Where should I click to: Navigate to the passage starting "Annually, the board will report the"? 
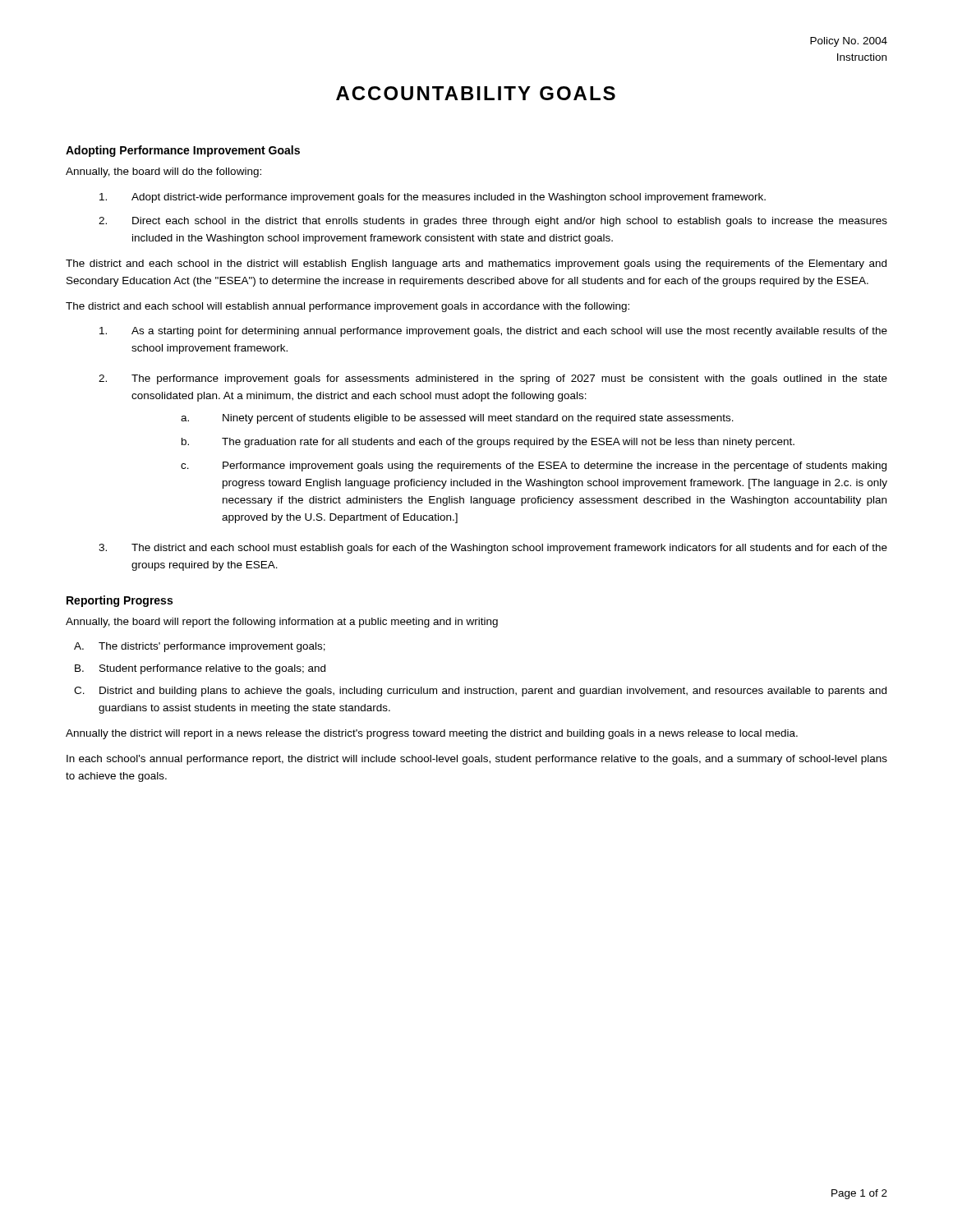[282, 621]
